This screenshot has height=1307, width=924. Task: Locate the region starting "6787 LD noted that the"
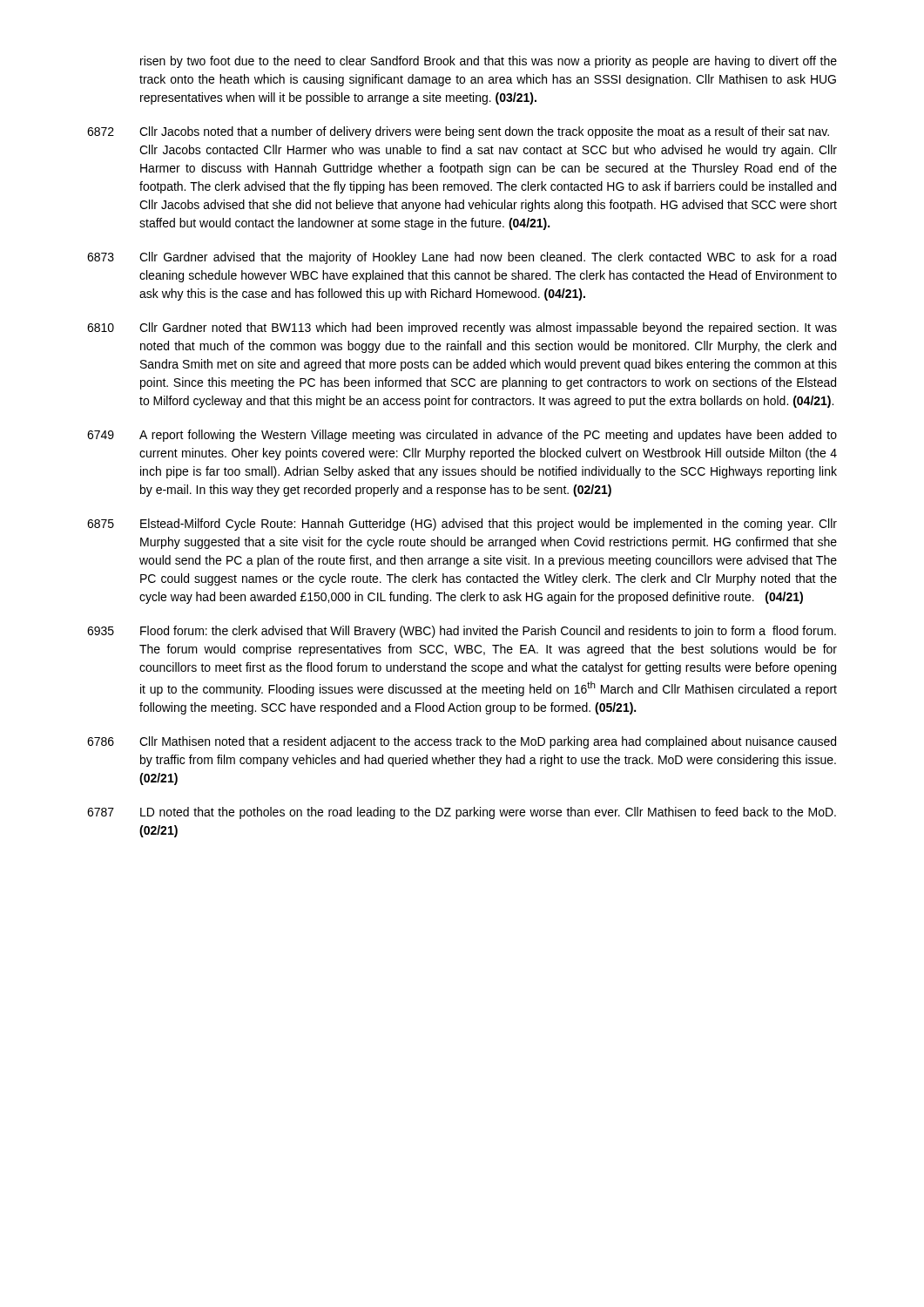[x=462, y=821]
